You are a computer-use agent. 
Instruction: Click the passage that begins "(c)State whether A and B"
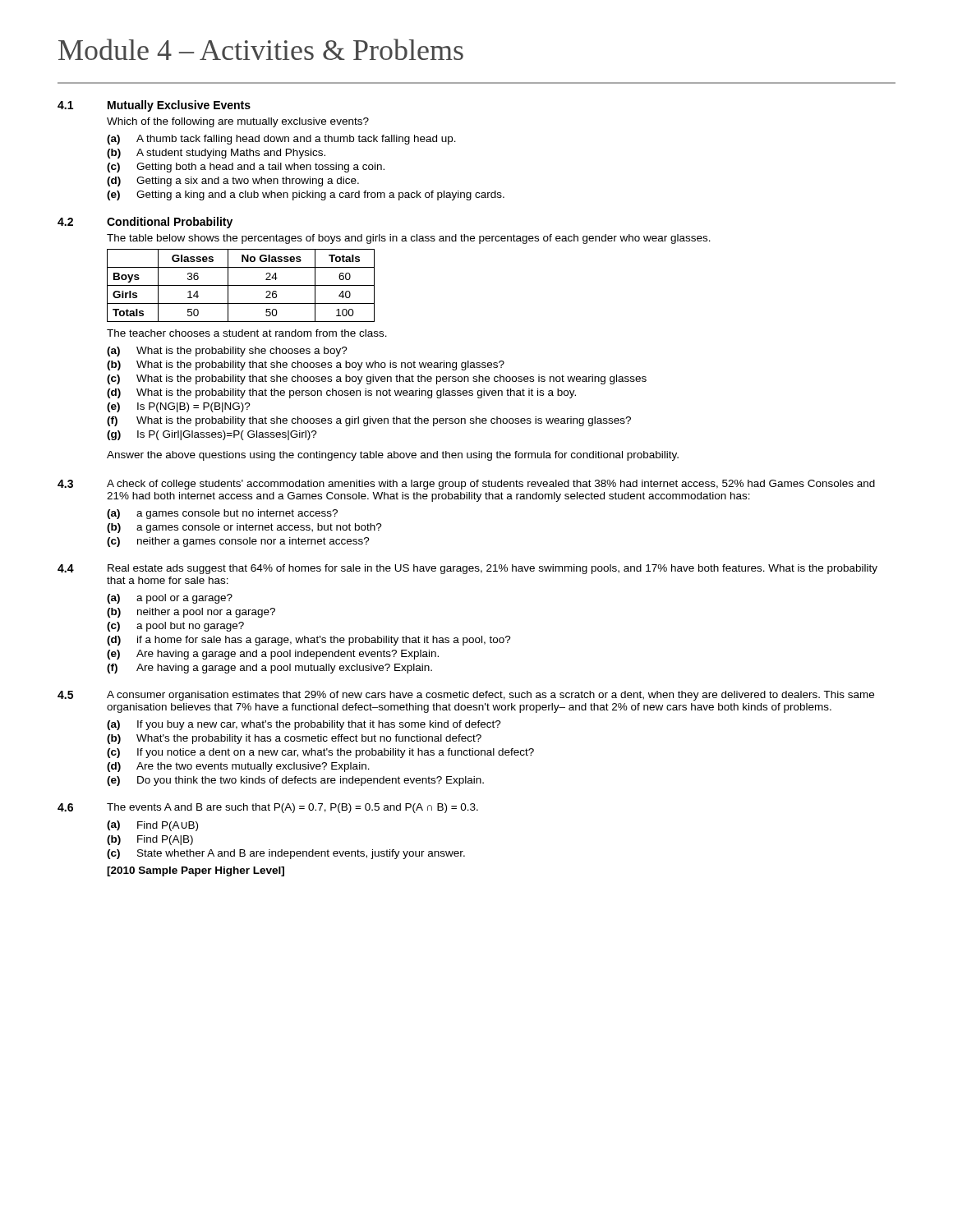(x=286, y=854)
